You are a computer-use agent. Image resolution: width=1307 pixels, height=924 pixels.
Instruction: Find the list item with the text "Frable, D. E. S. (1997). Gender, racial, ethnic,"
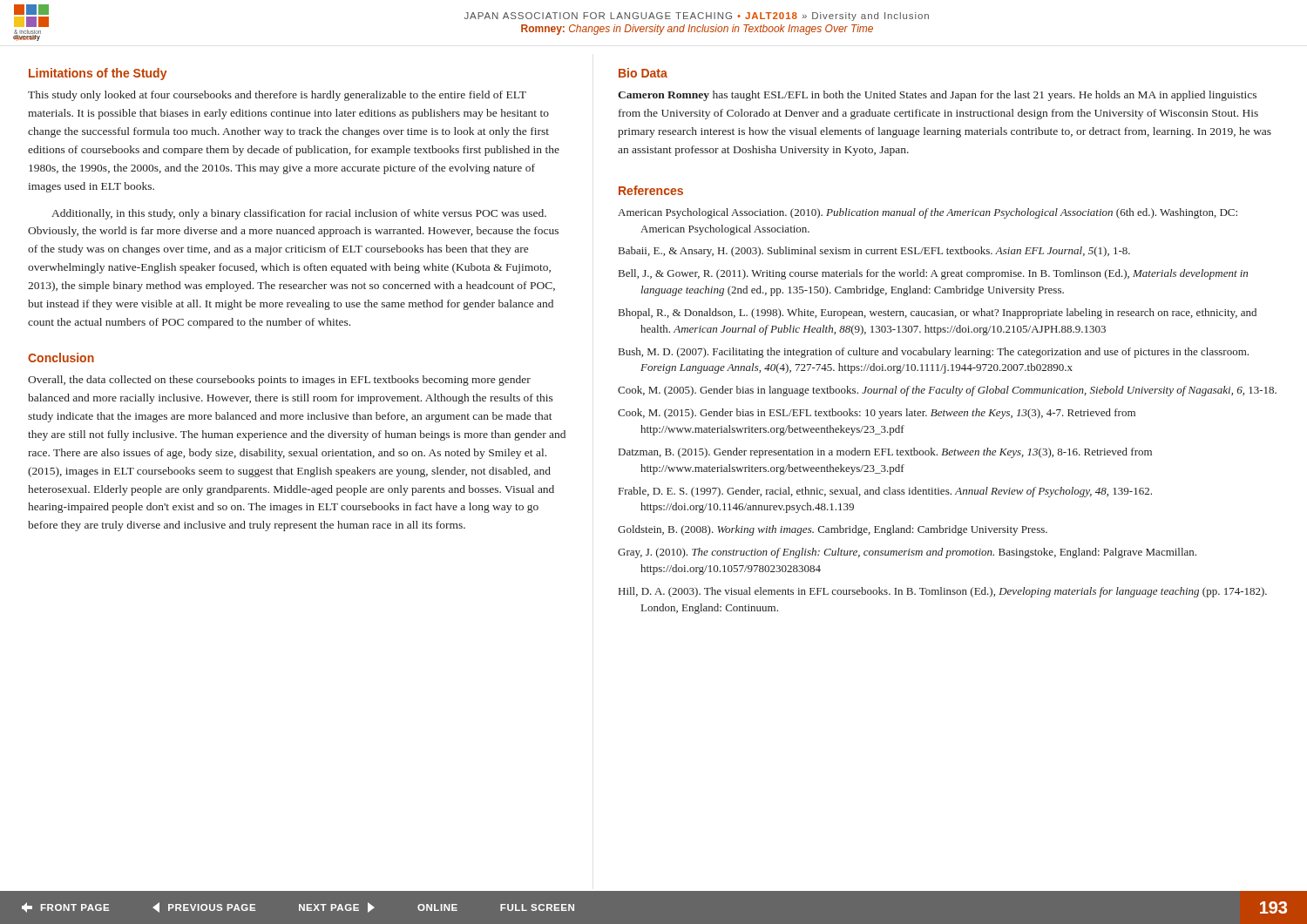885,499
